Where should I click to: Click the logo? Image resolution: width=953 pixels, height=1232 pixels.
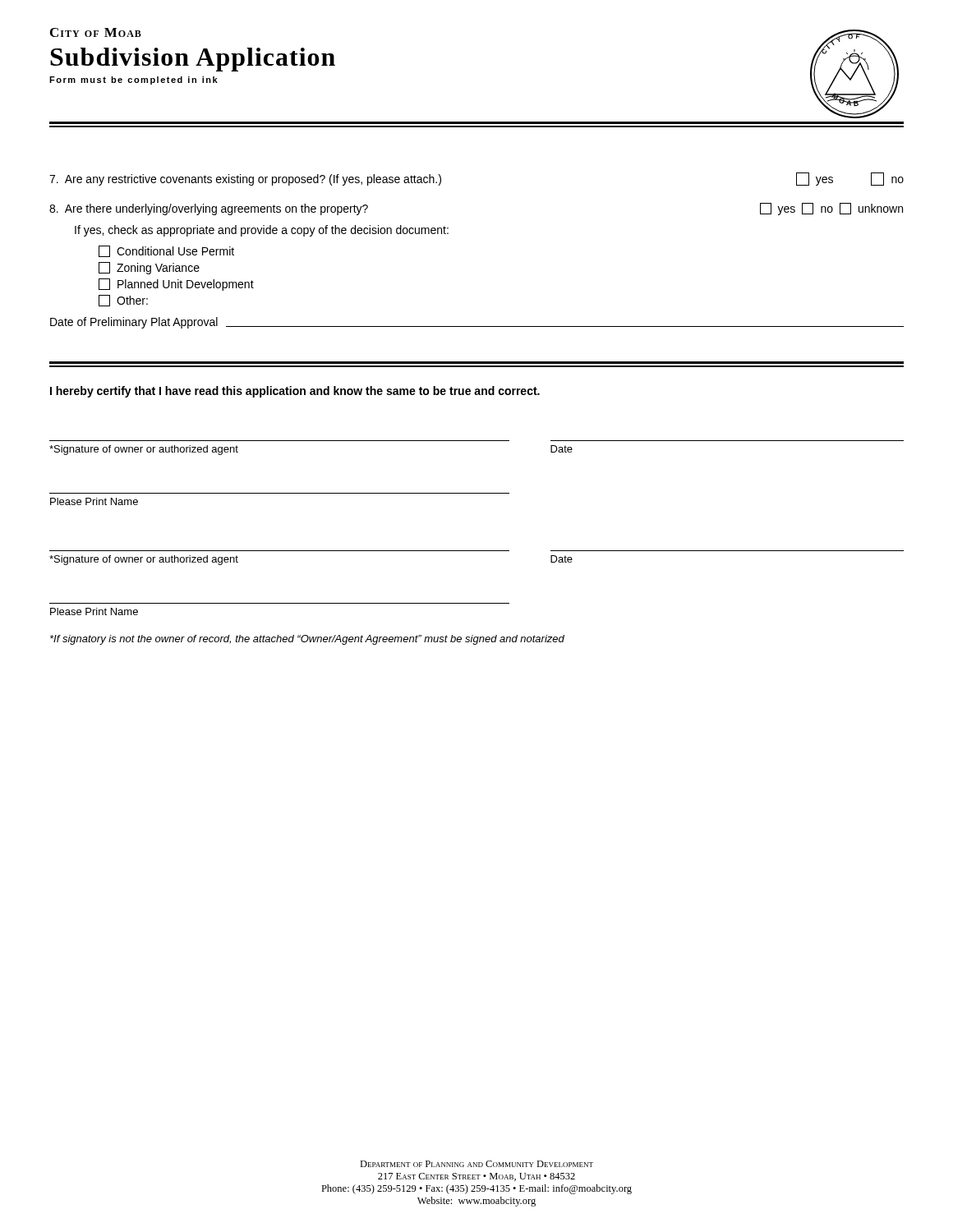click(854, 74)
